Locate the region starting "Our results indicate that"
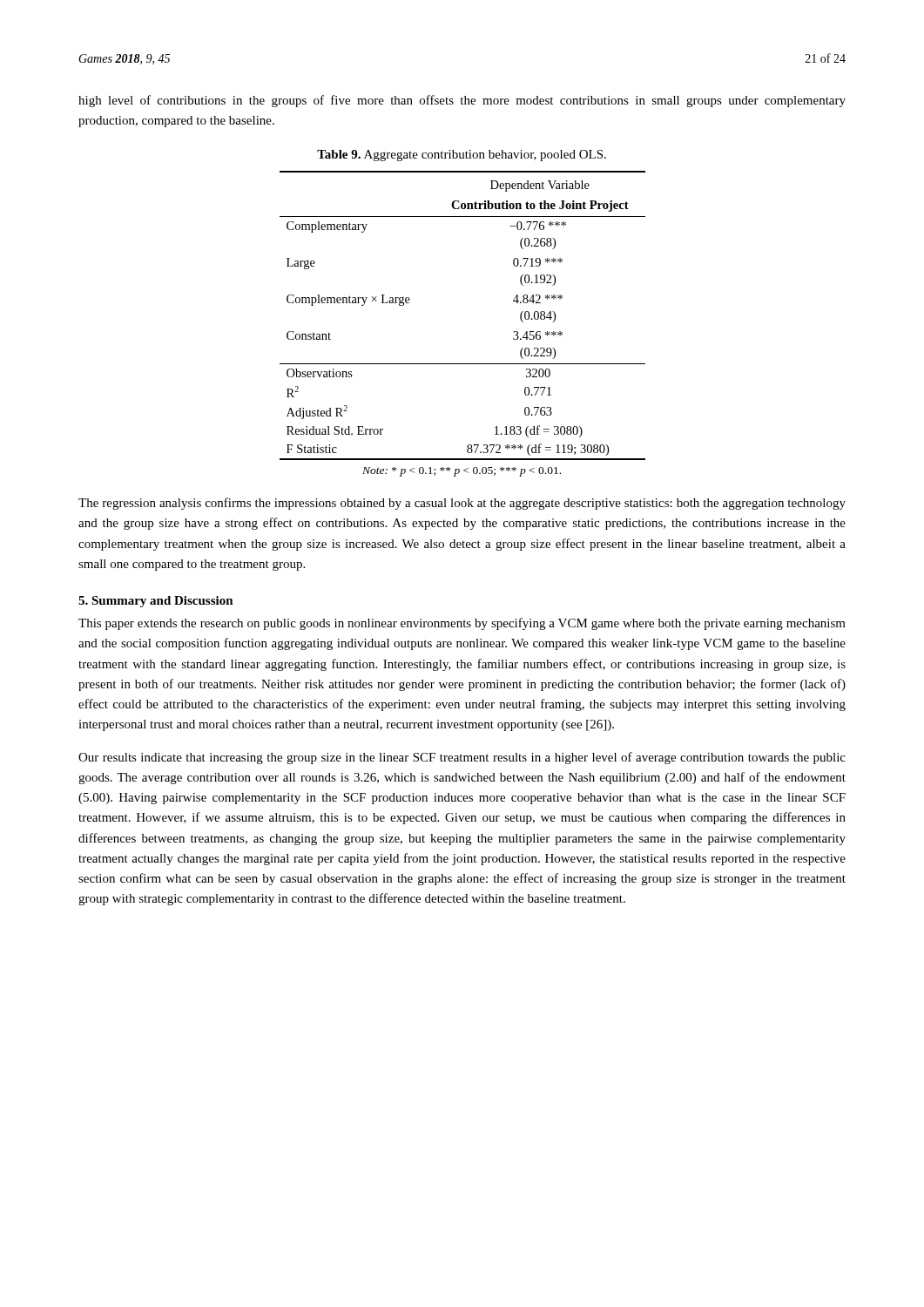The width and height of the screenshot is (924, 1307). click(462, 828)
